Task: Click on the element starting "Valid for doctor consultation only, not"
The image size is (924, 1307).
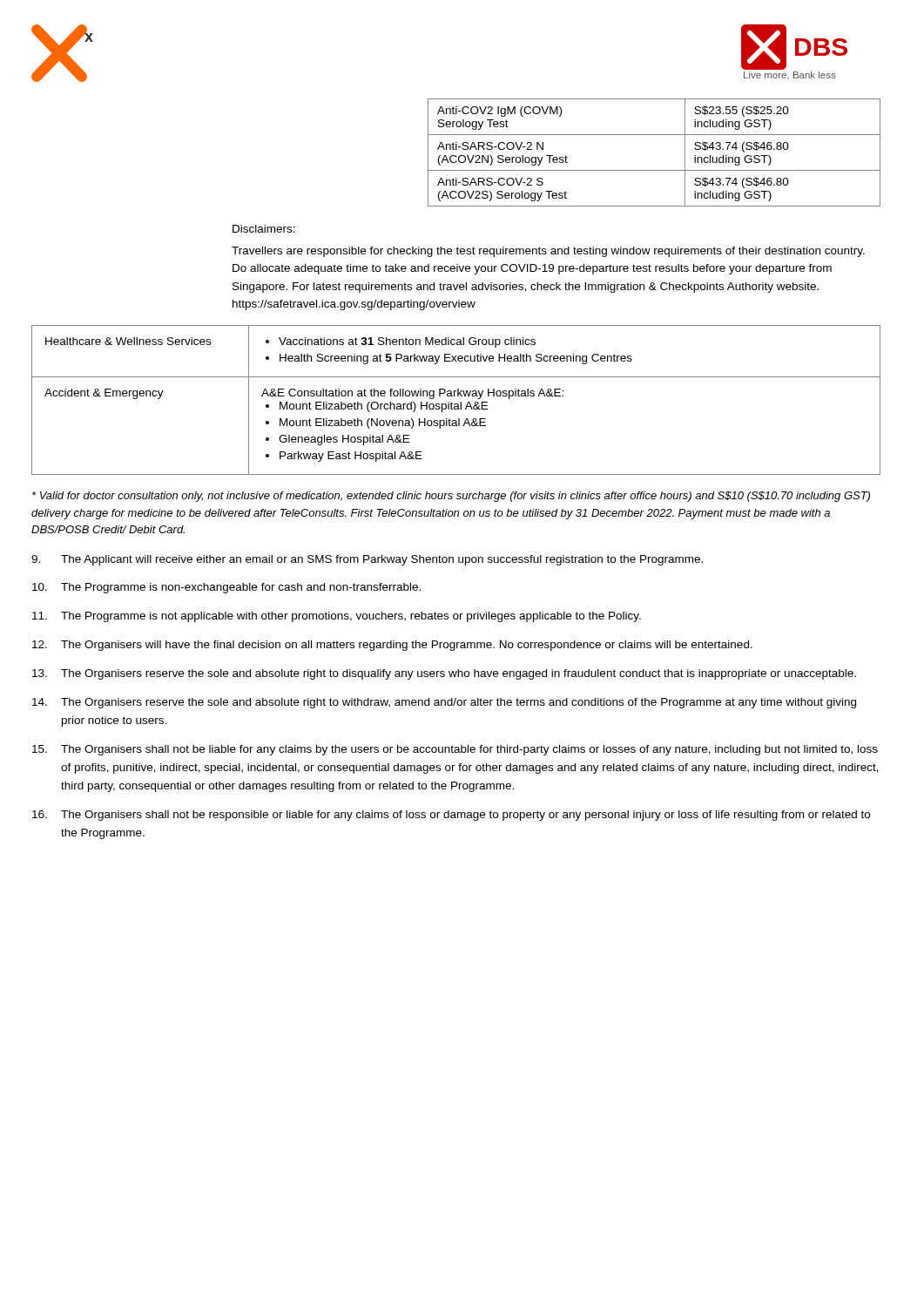Action: [x=451, y=512]
